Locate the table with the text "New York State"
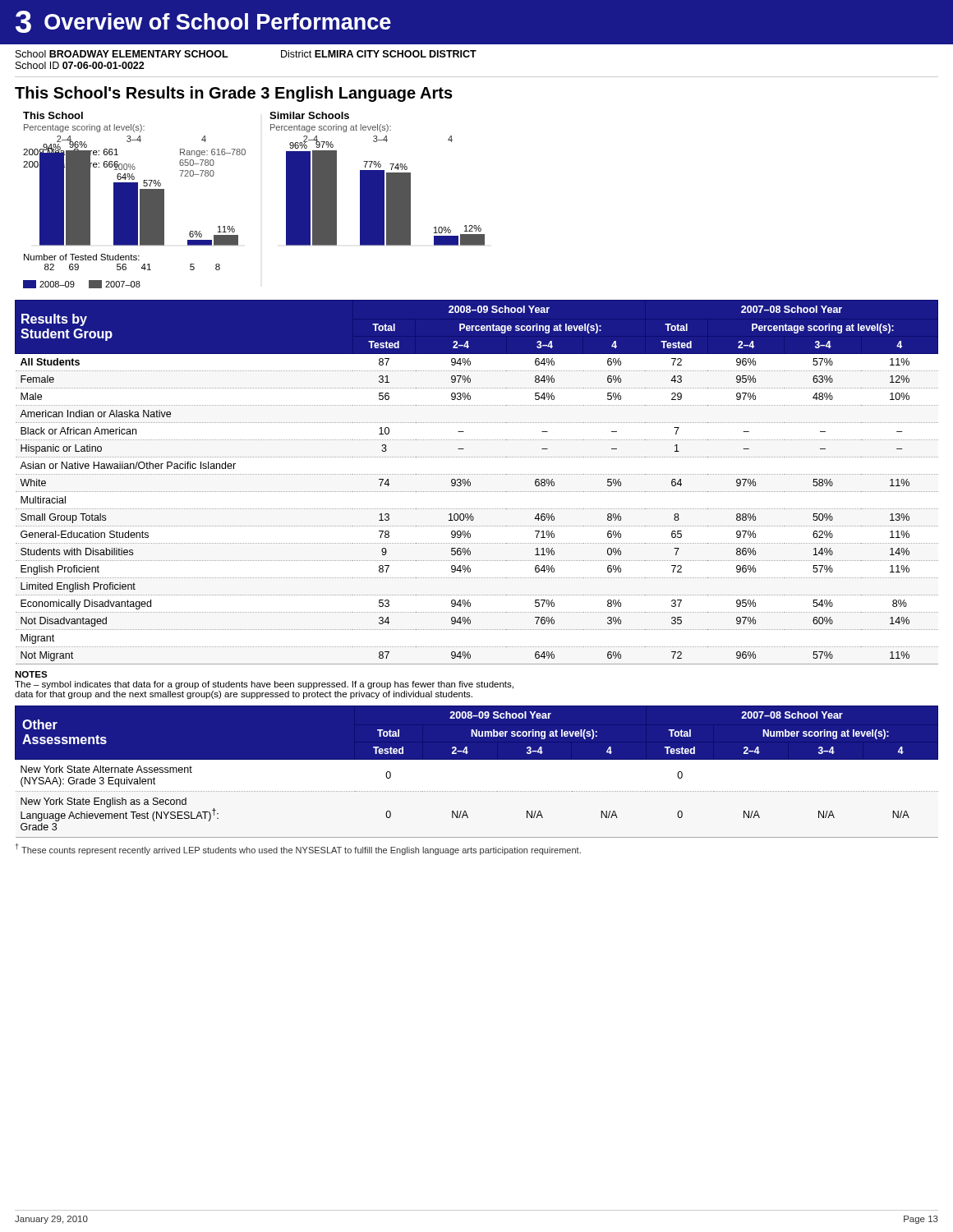The image size is (953, 1232). (185, 775)
